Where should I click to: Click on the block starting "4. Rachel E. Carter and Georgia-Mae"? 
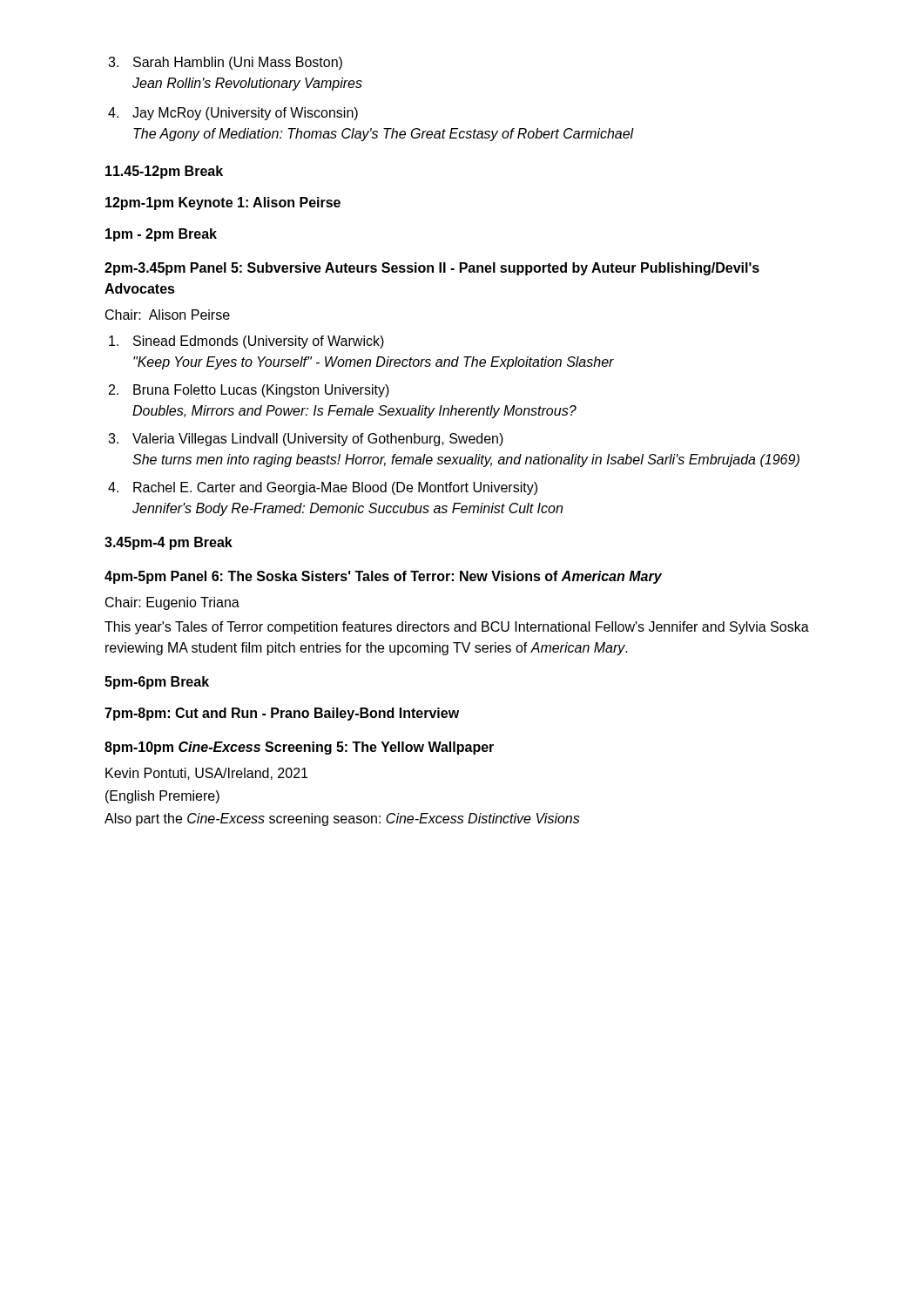(x=334, y=498)
